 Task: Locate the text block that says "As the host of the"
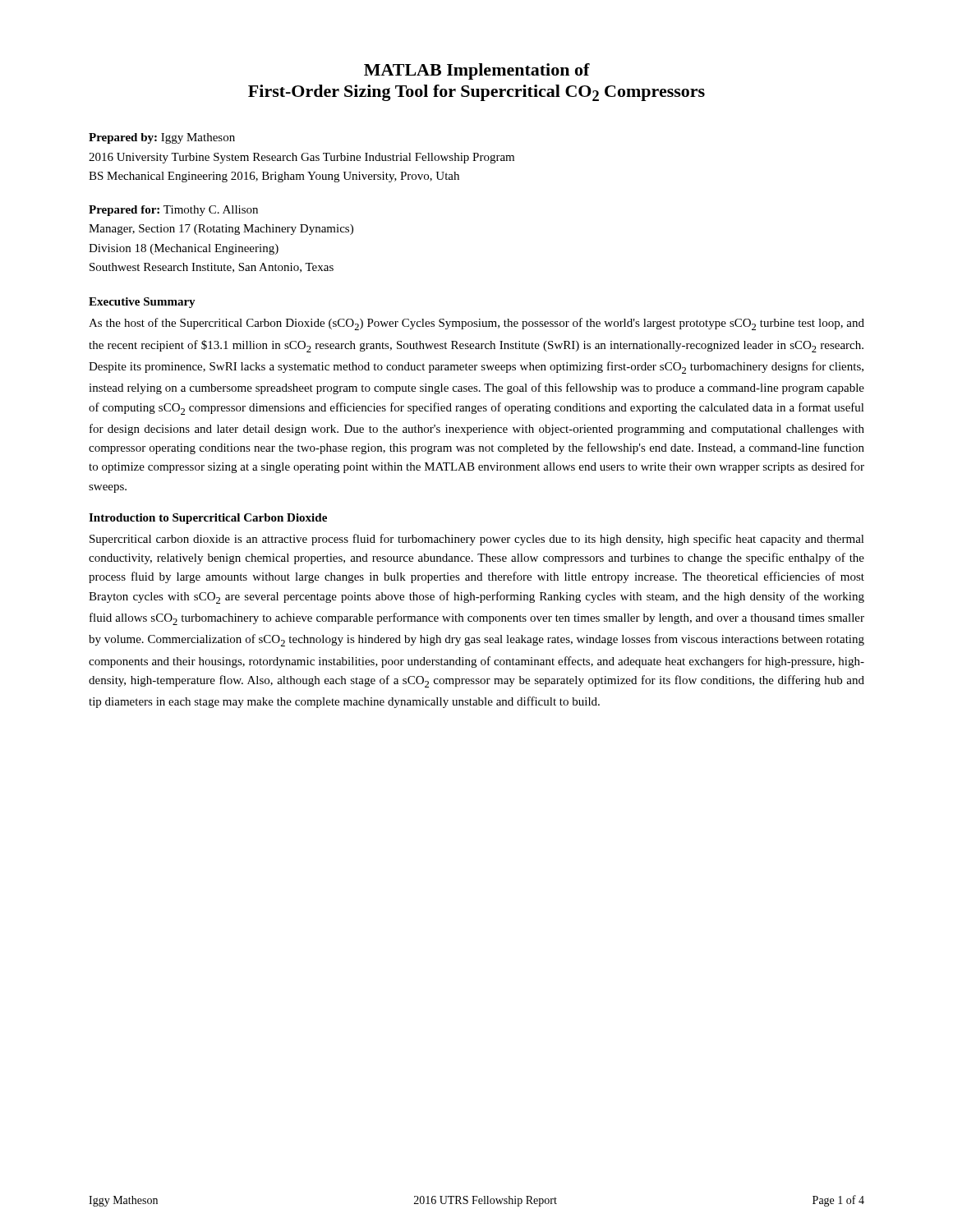pyautogui.click(x=476, y=404)
